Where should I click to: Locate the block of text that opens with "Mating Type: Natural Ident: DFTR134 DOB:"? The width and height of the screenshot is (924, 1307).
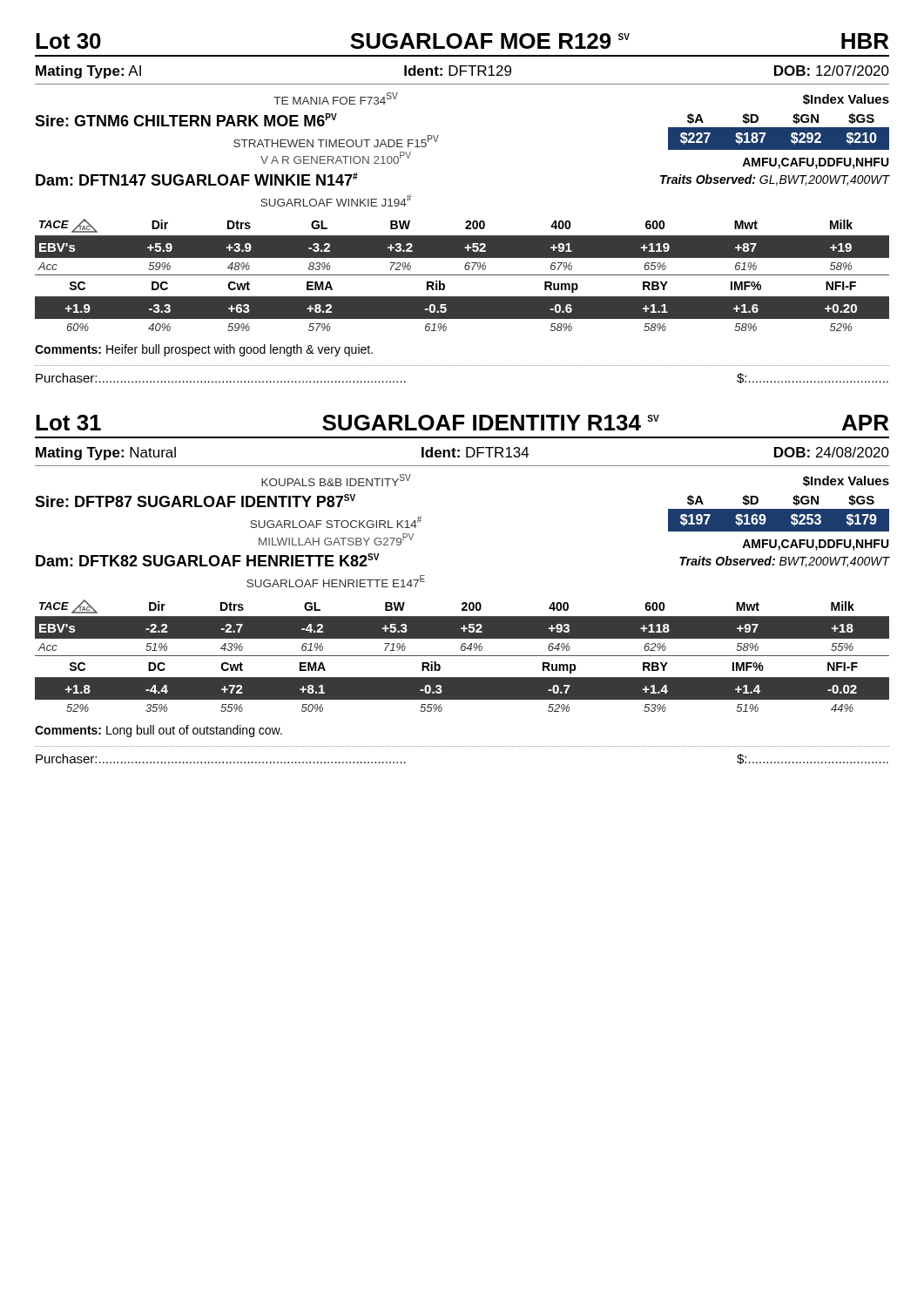(x=462, y=453)
